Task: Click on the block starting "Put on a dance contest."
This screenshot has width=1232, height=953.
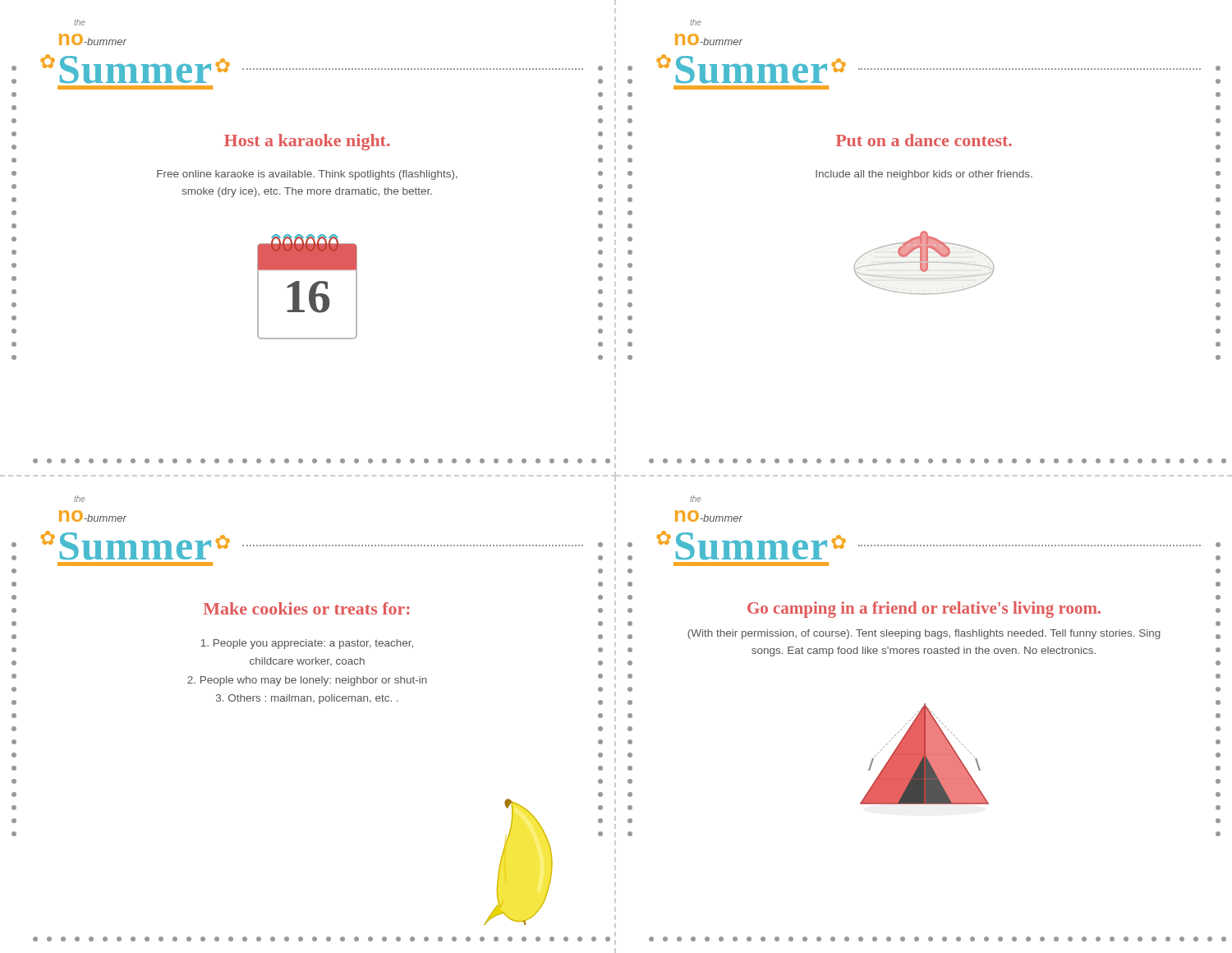Action: [924, 141]
